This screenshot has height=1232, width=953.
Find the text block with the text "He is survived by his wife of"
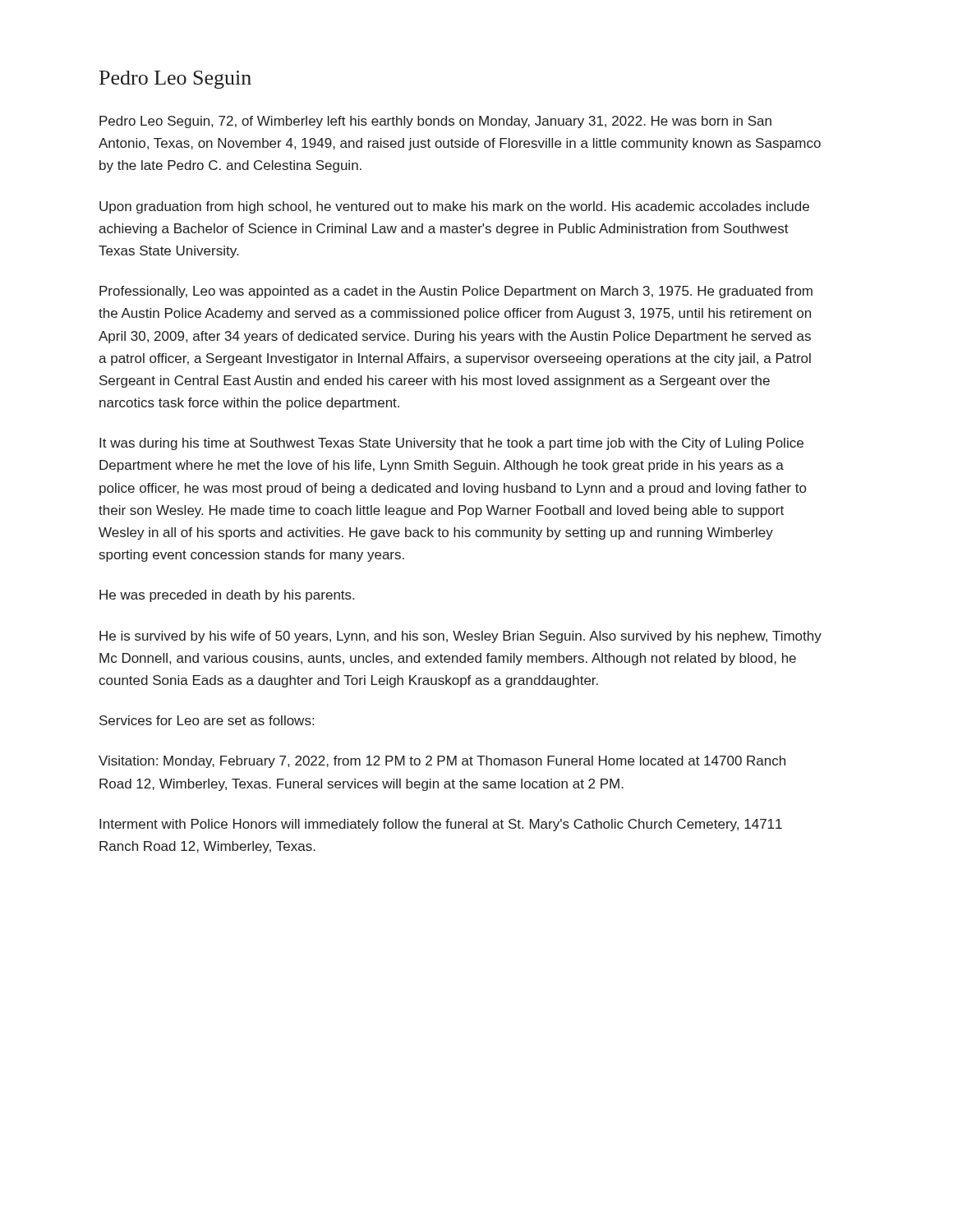click(460, 658)
